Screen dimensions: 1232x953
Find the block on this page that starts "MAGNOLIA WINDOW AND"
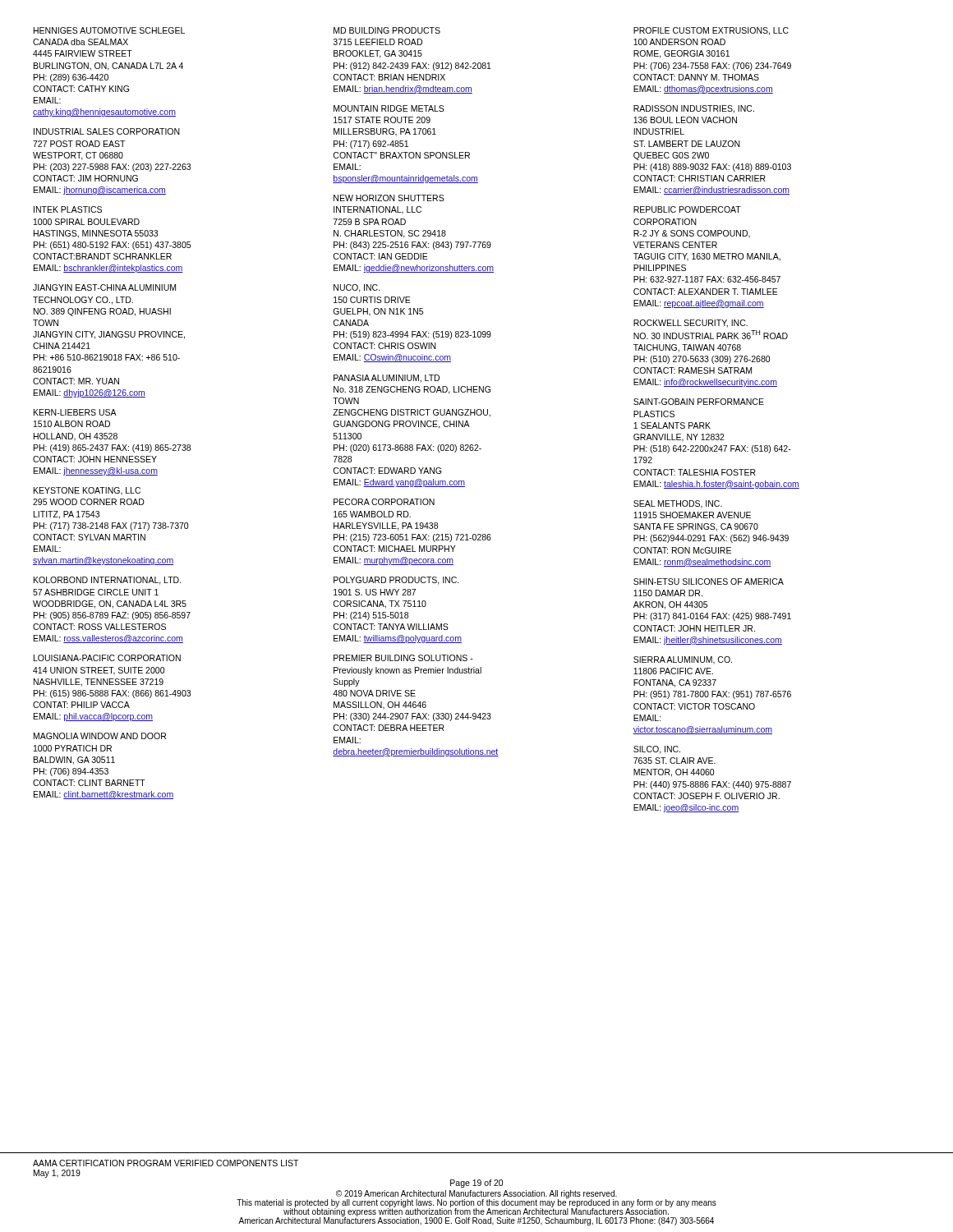[x=103, y=765]
